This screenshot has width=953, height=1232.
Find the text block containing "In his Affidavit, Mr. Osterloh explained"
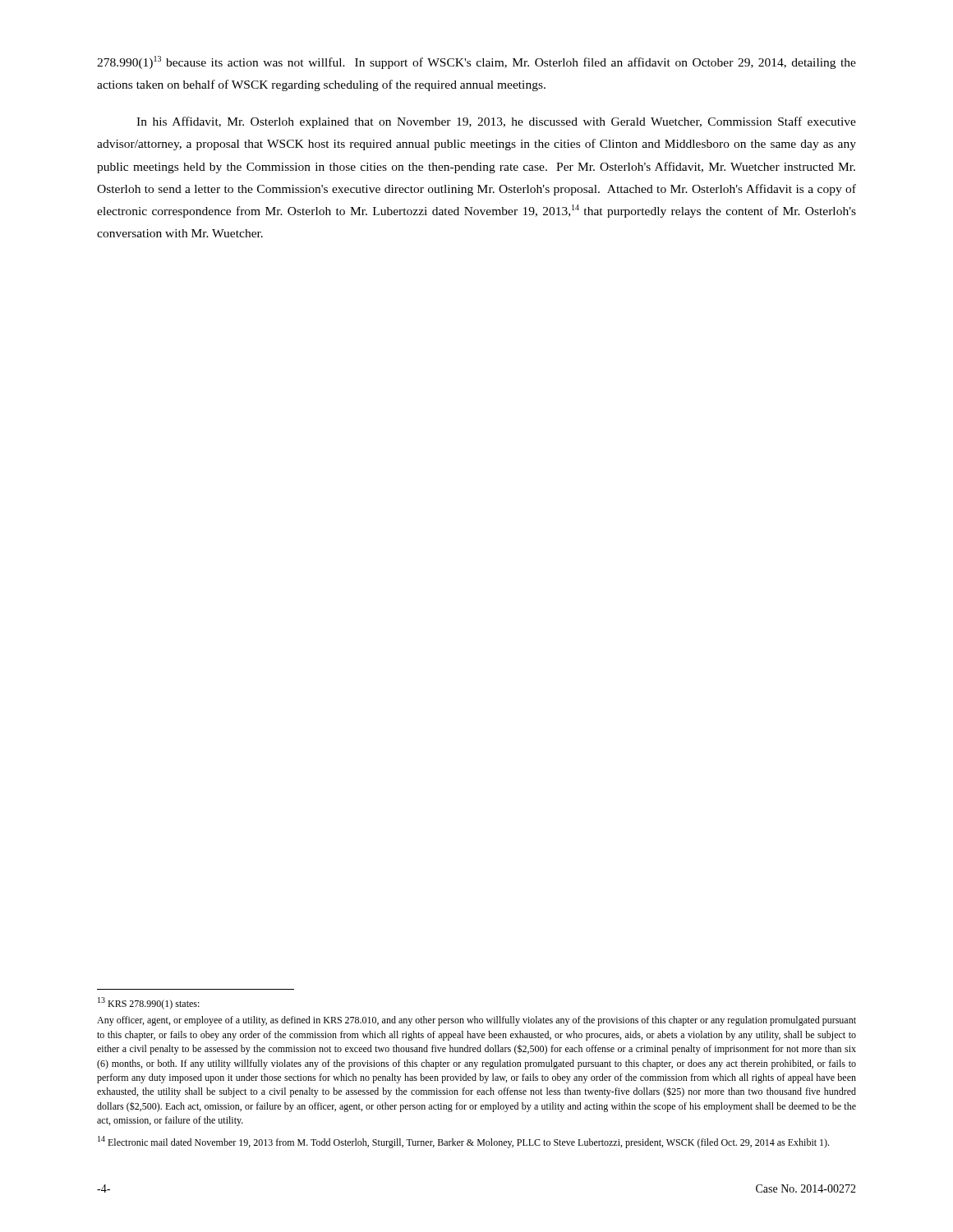(476, 177)
